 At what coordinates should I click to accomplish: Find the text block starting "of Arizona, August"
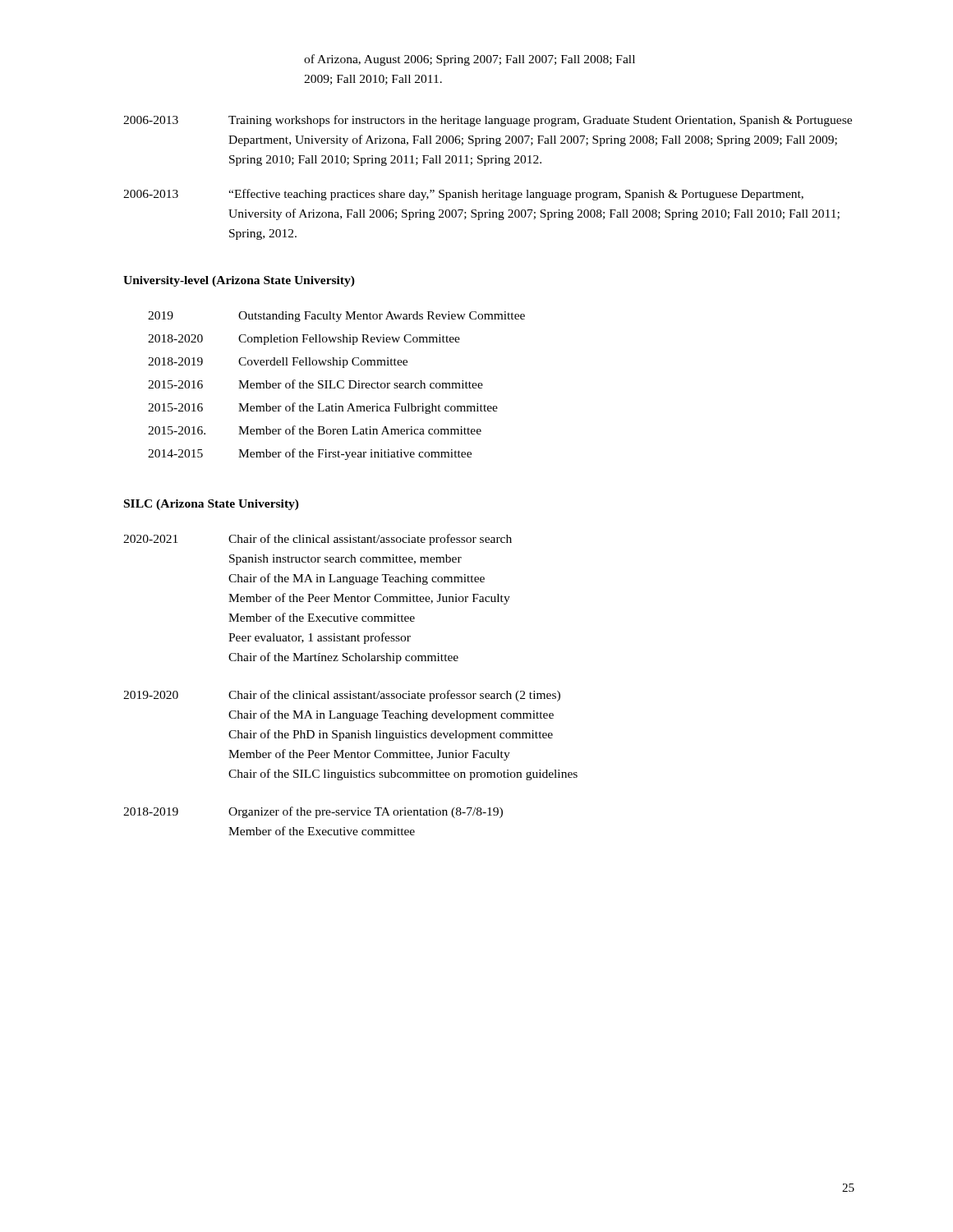[x=470, y=69]
